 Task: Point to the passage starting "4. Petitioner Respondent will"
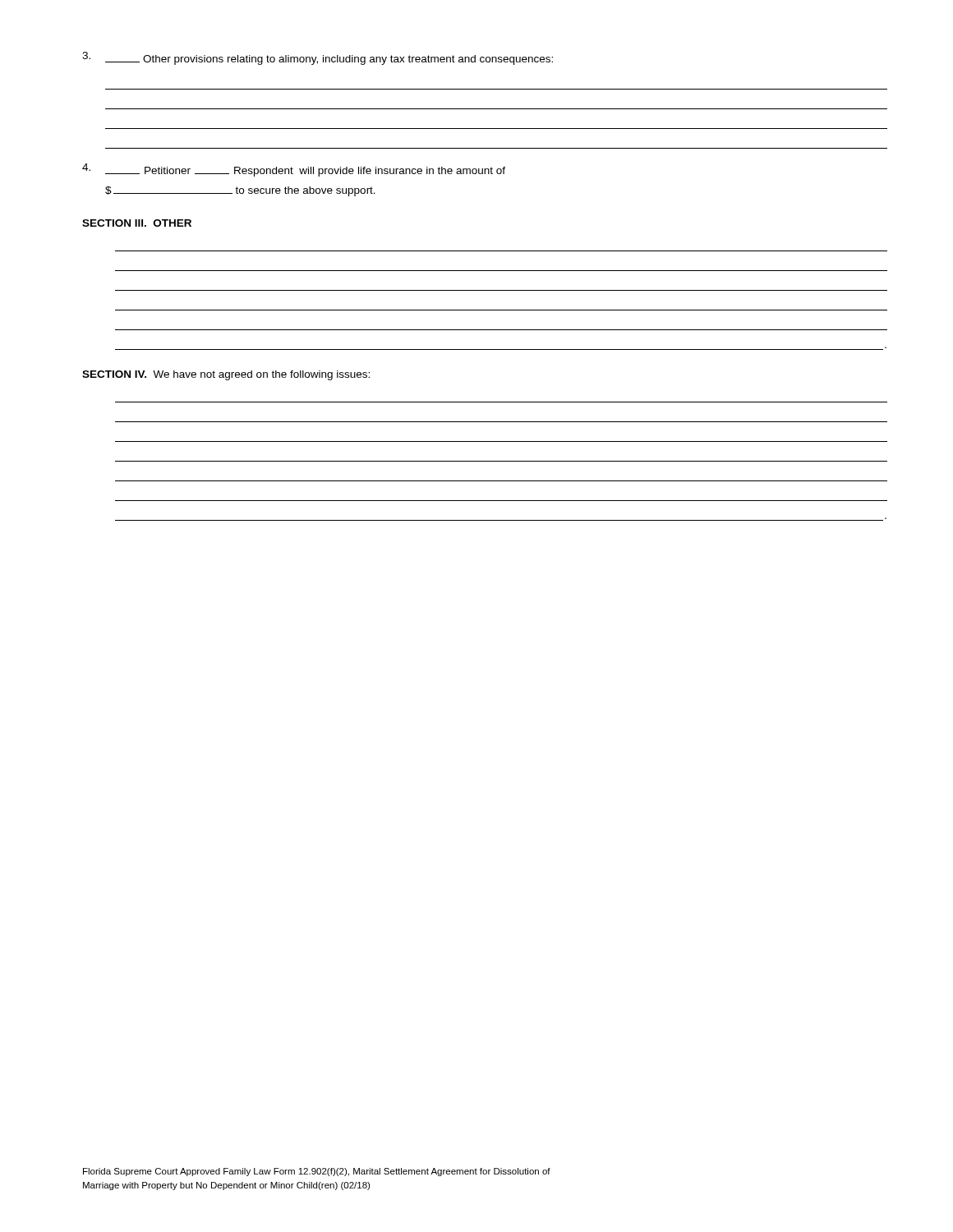485,181
